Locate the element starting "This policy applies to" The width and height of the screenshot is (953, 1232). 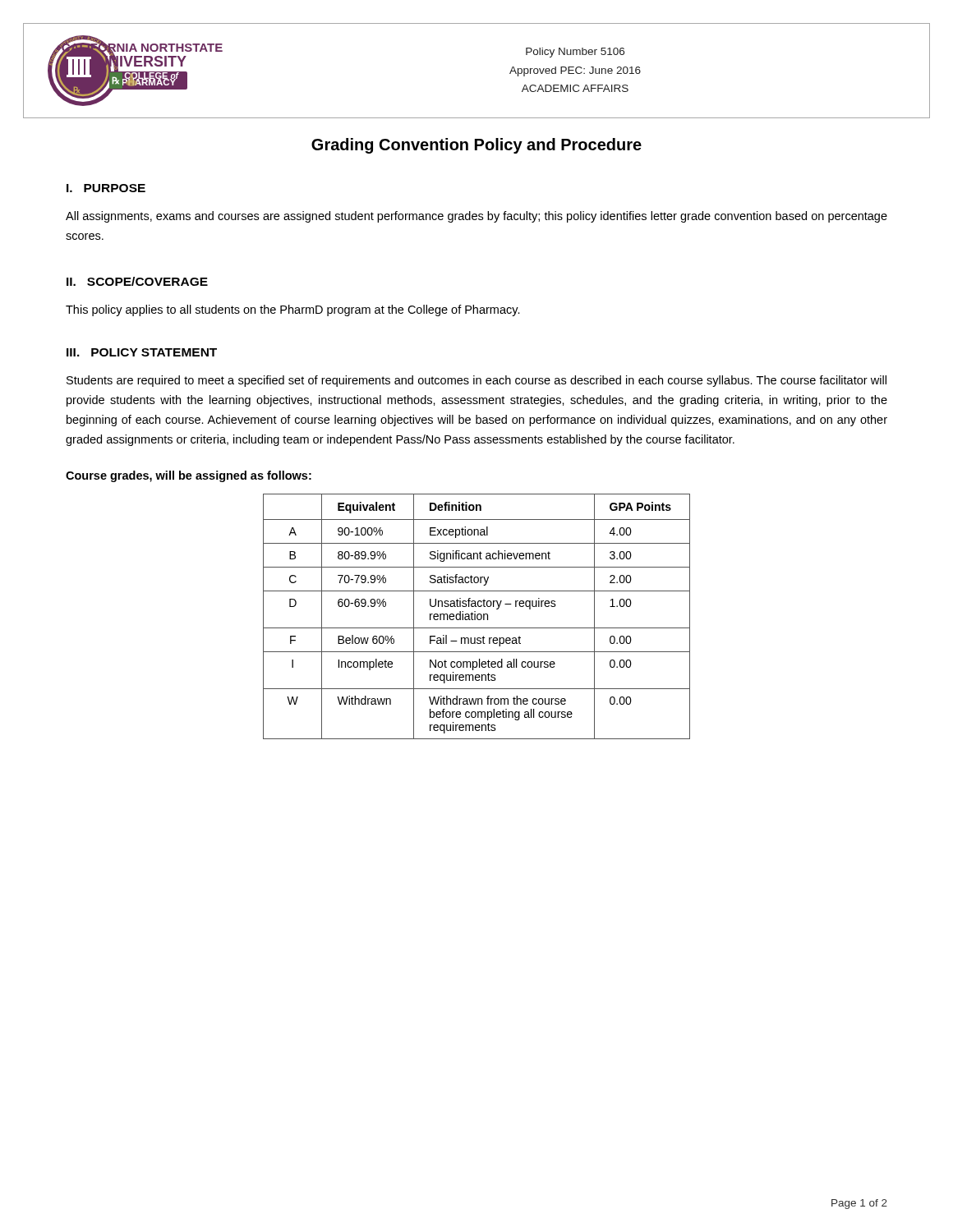coord(293,310)
